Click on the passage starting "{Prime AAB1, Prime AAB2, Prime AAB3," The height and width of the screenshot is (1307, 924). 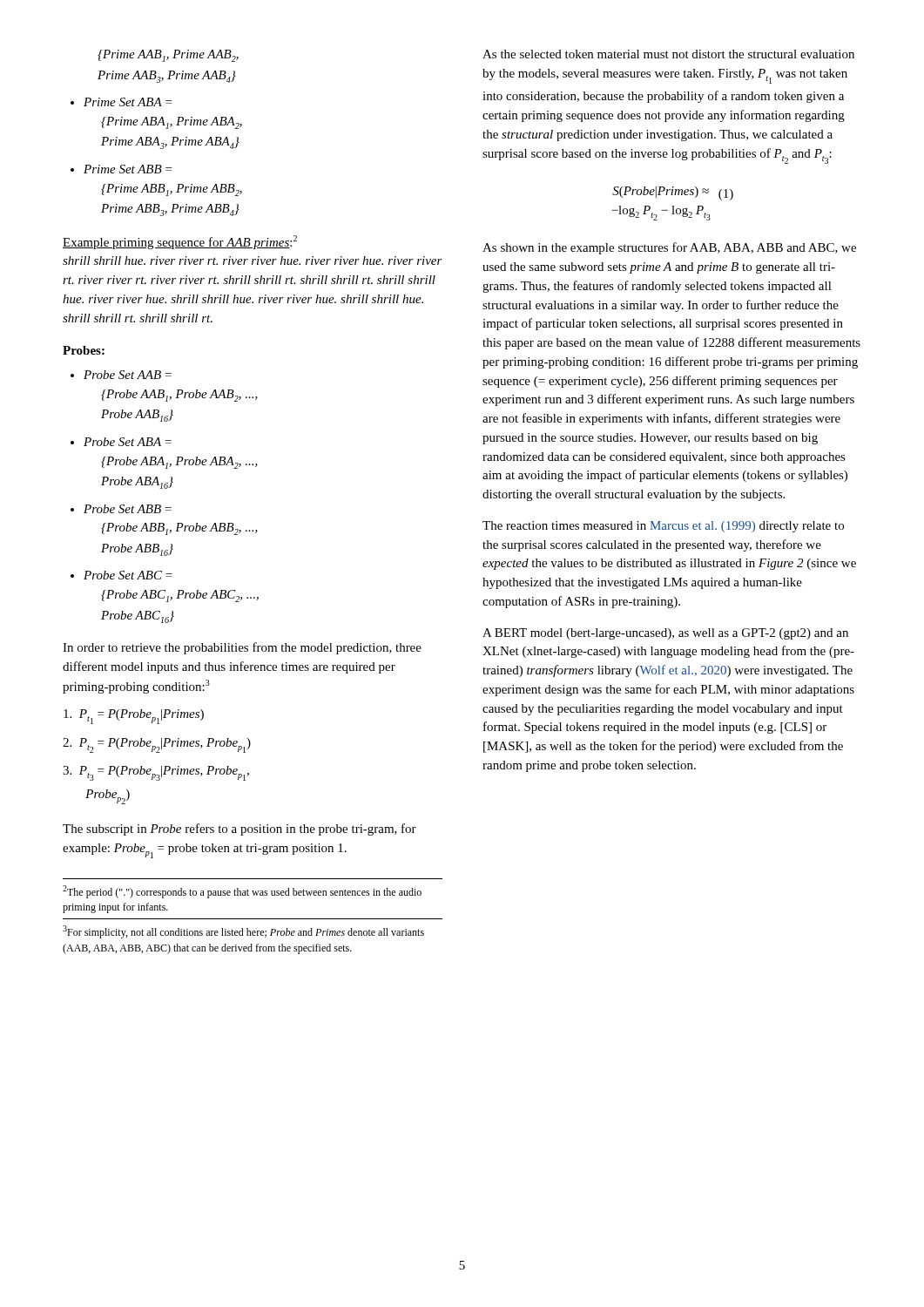tap(168, 66)
